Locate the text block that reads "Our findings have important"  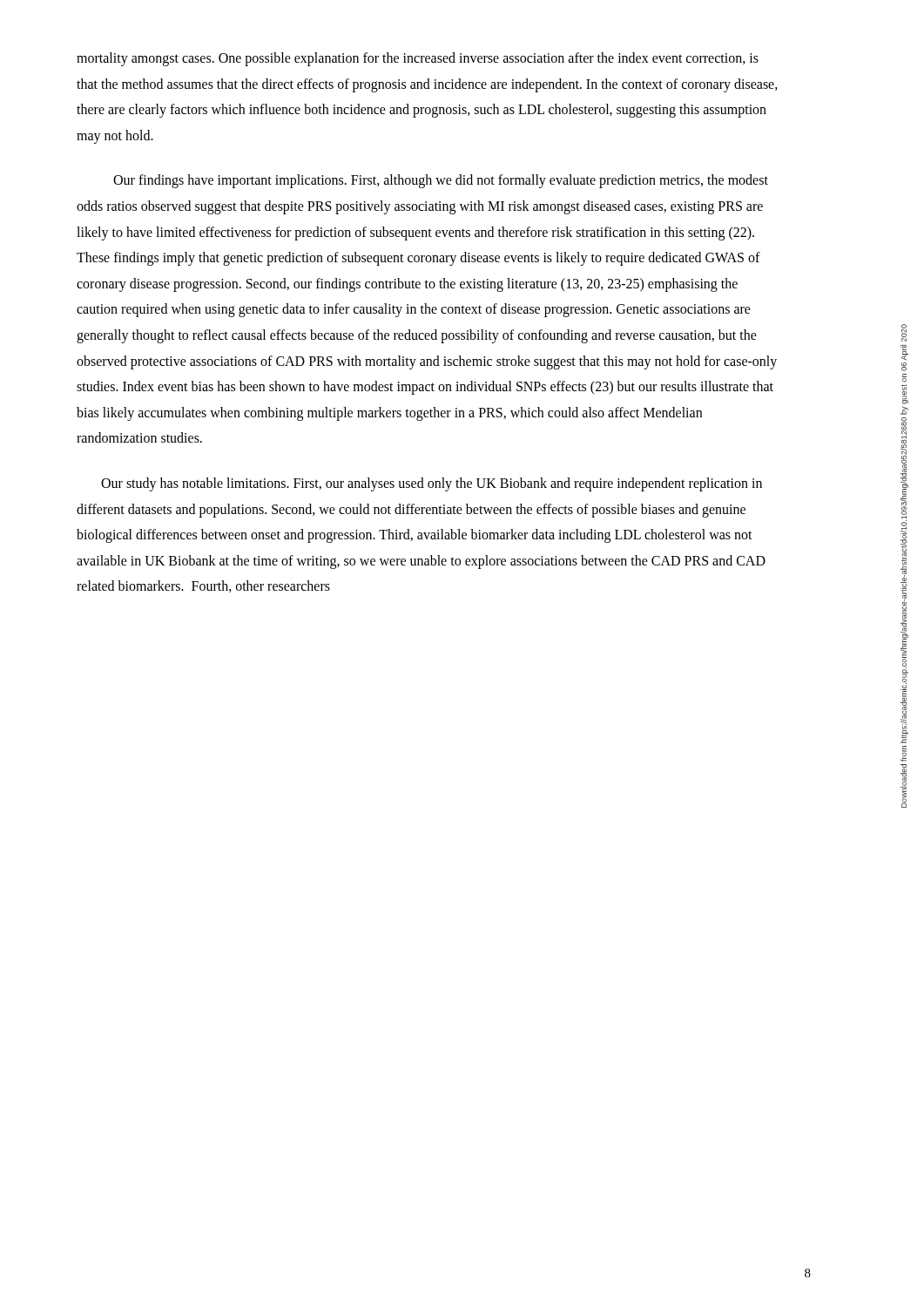(x=429, y=309)
